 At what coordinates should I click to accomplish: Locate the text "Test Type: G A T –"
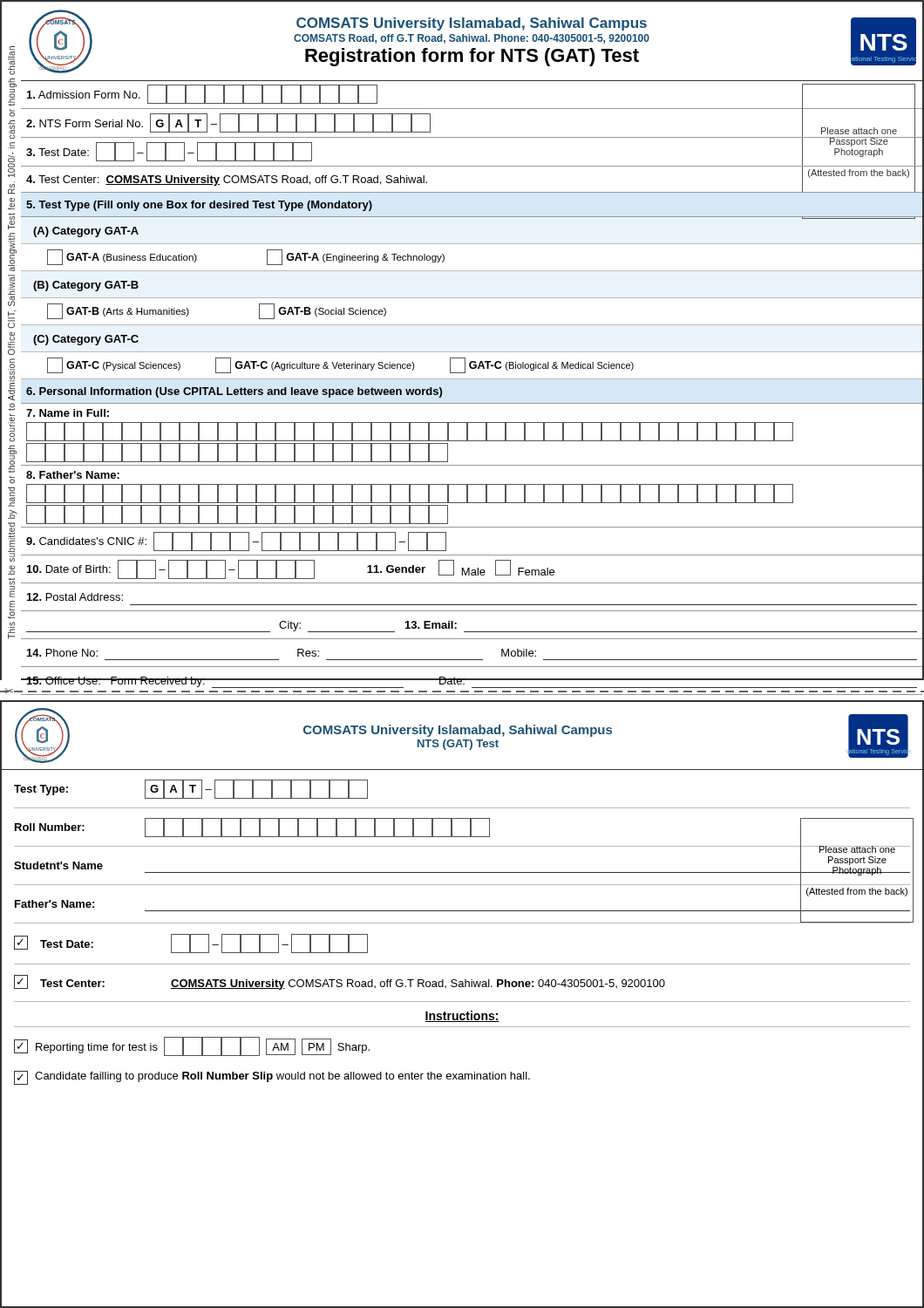(191, 789)
